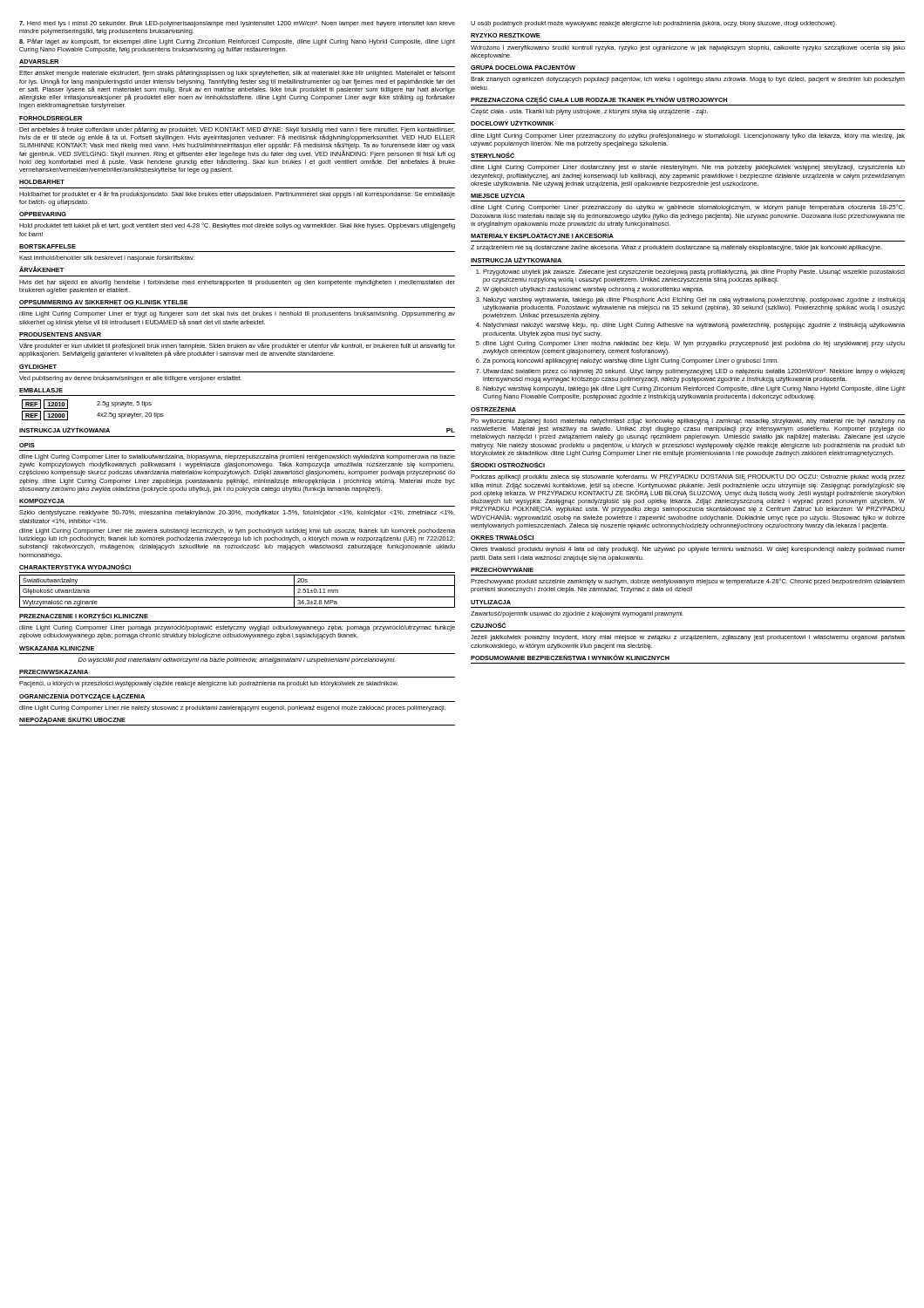
Task: Locate the section header containing "MATERIAŁY EKSPLOATACYJNE I AKCESORIA"
Action: coord(542,236)
